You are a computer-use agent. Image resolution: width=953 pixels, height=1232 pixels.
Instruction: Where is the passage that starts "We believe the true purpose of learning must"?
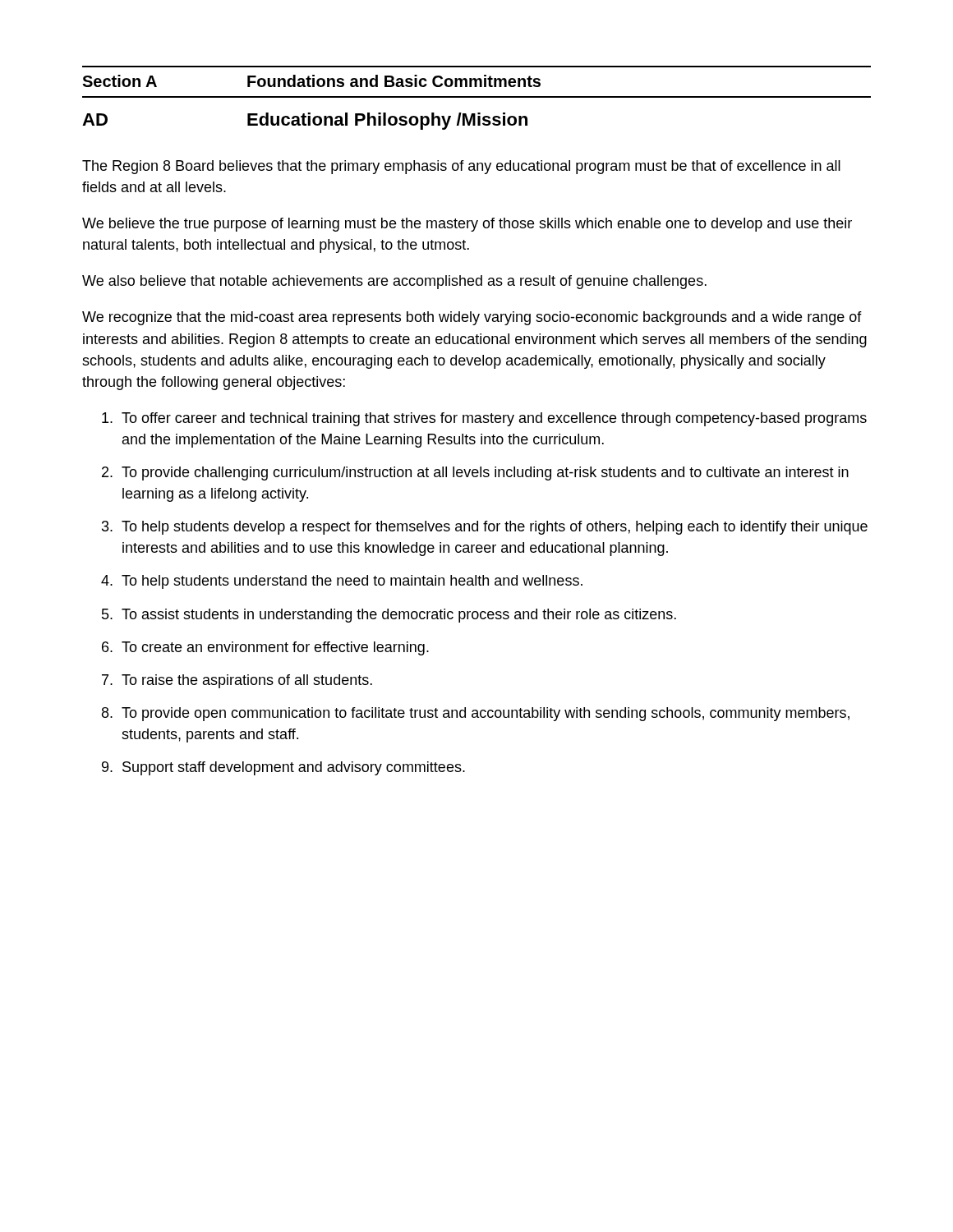tap(467, 234)
